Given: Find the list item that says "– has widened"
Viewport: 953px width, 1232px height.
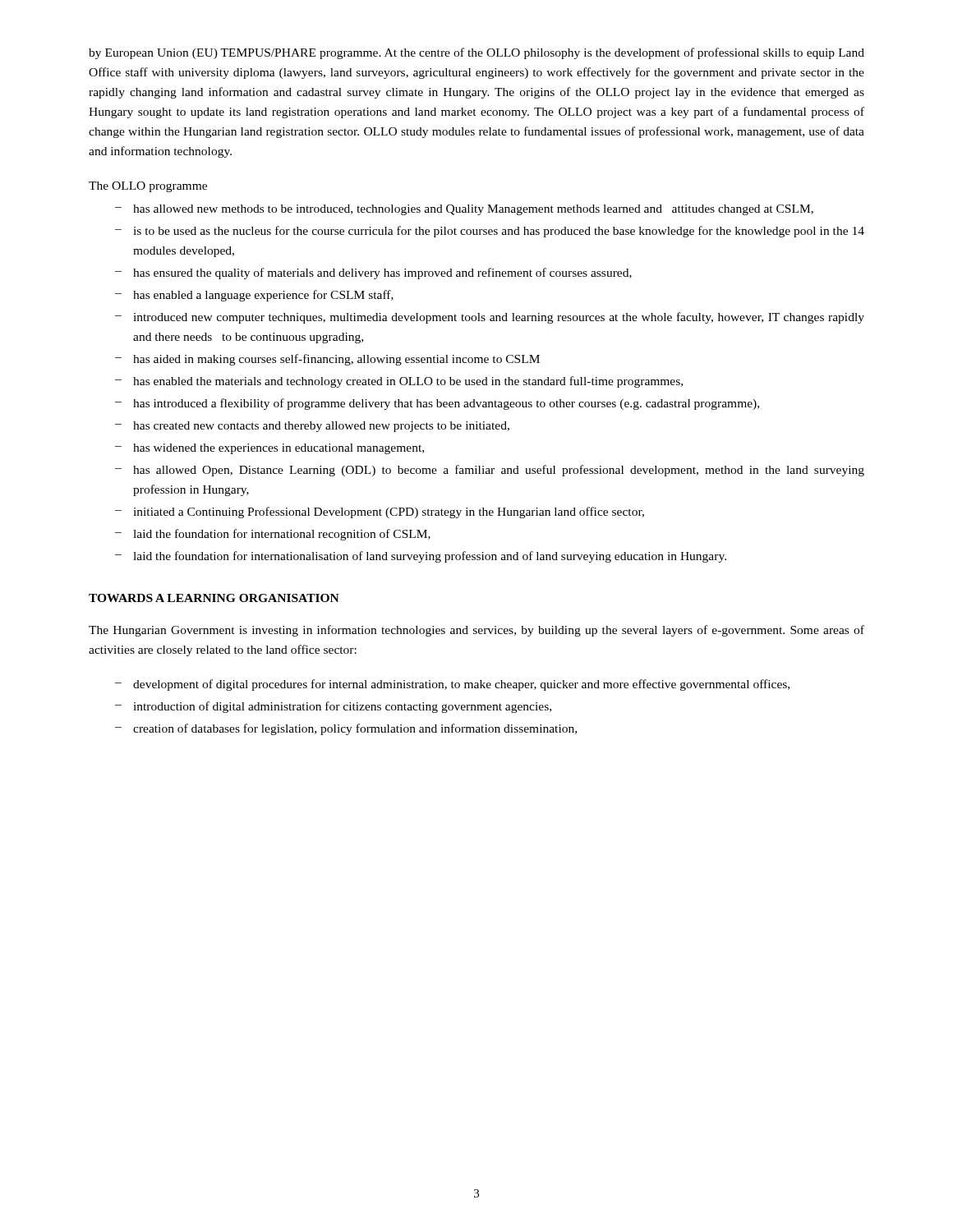Looking at the screenshot, I should tap(269, 449).
